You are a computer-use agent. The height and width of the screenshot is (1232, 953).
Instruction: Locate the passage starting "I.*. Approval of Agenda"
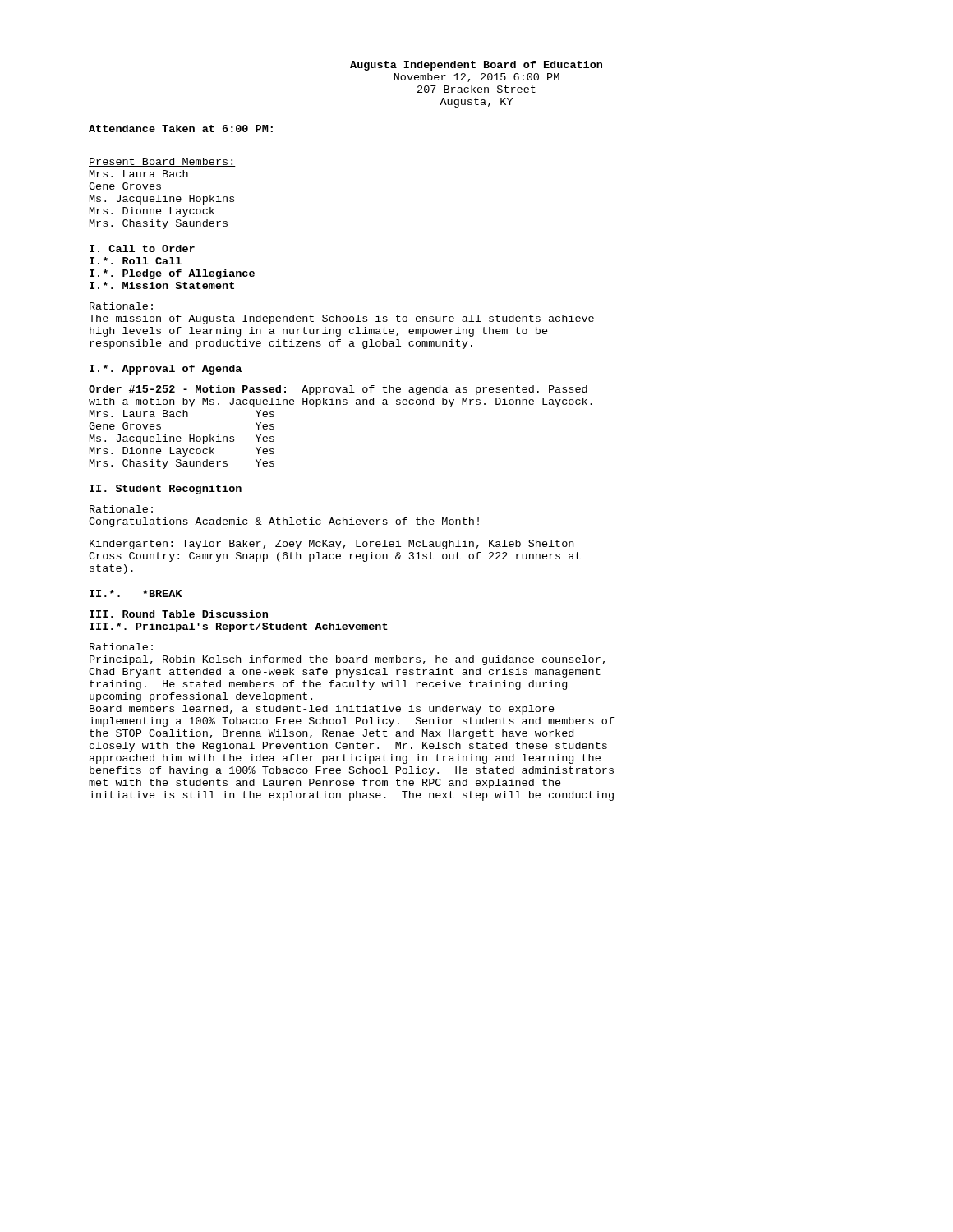point(165,369)
